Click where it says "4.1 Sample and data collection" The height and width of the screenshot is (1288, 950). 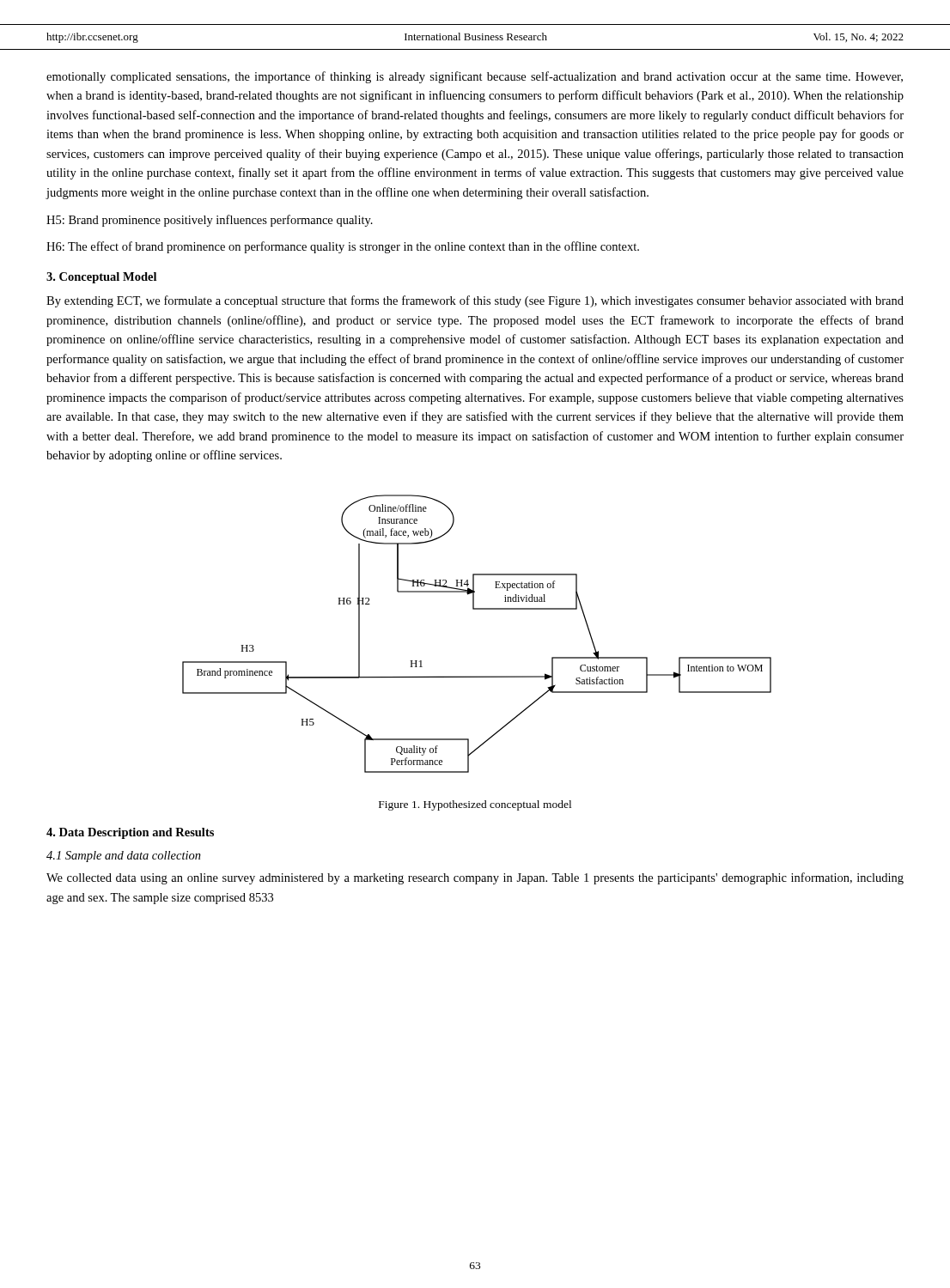point(124,856)
